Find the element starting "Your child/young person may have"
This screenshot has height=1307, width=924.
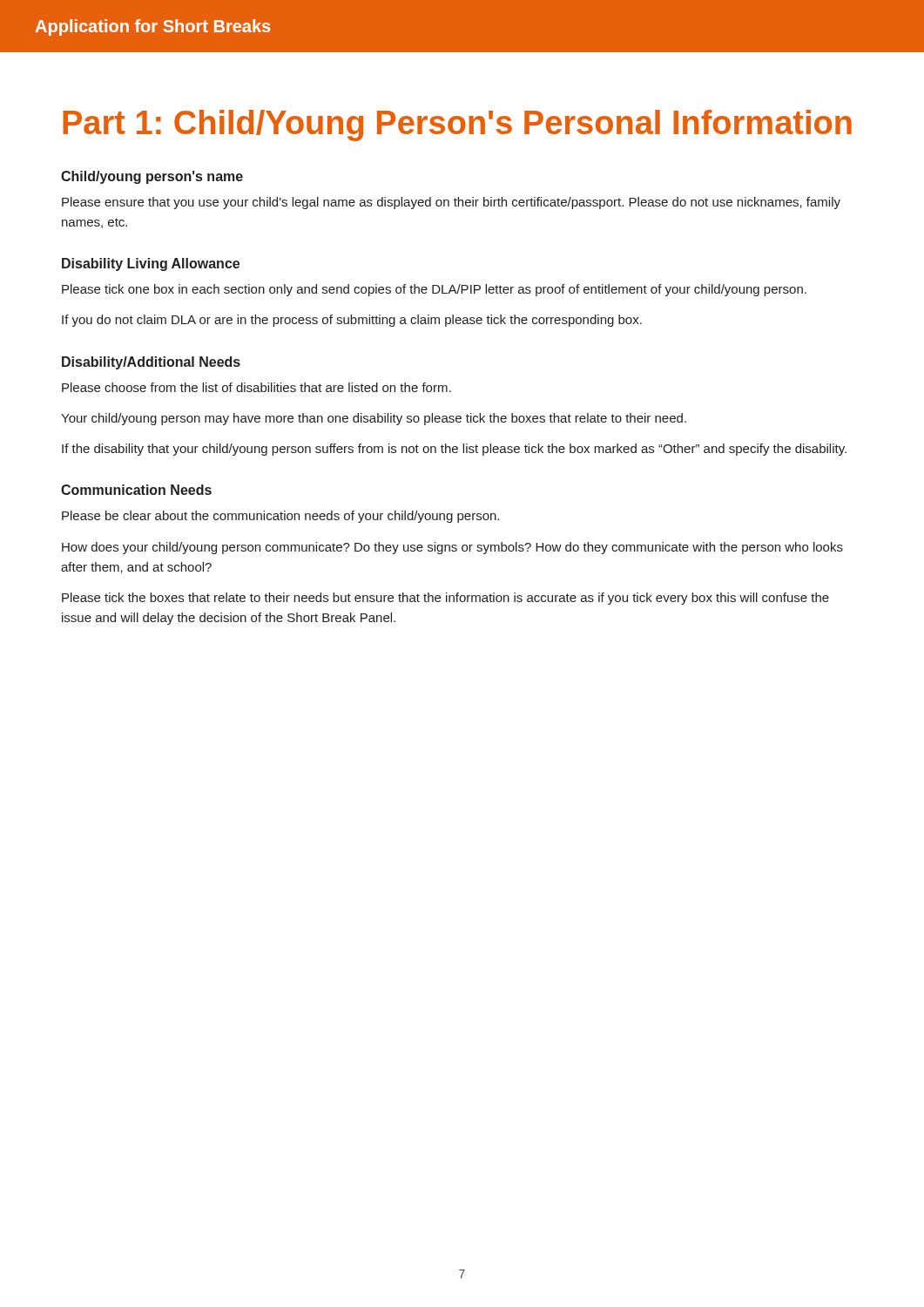coord(374,418)
